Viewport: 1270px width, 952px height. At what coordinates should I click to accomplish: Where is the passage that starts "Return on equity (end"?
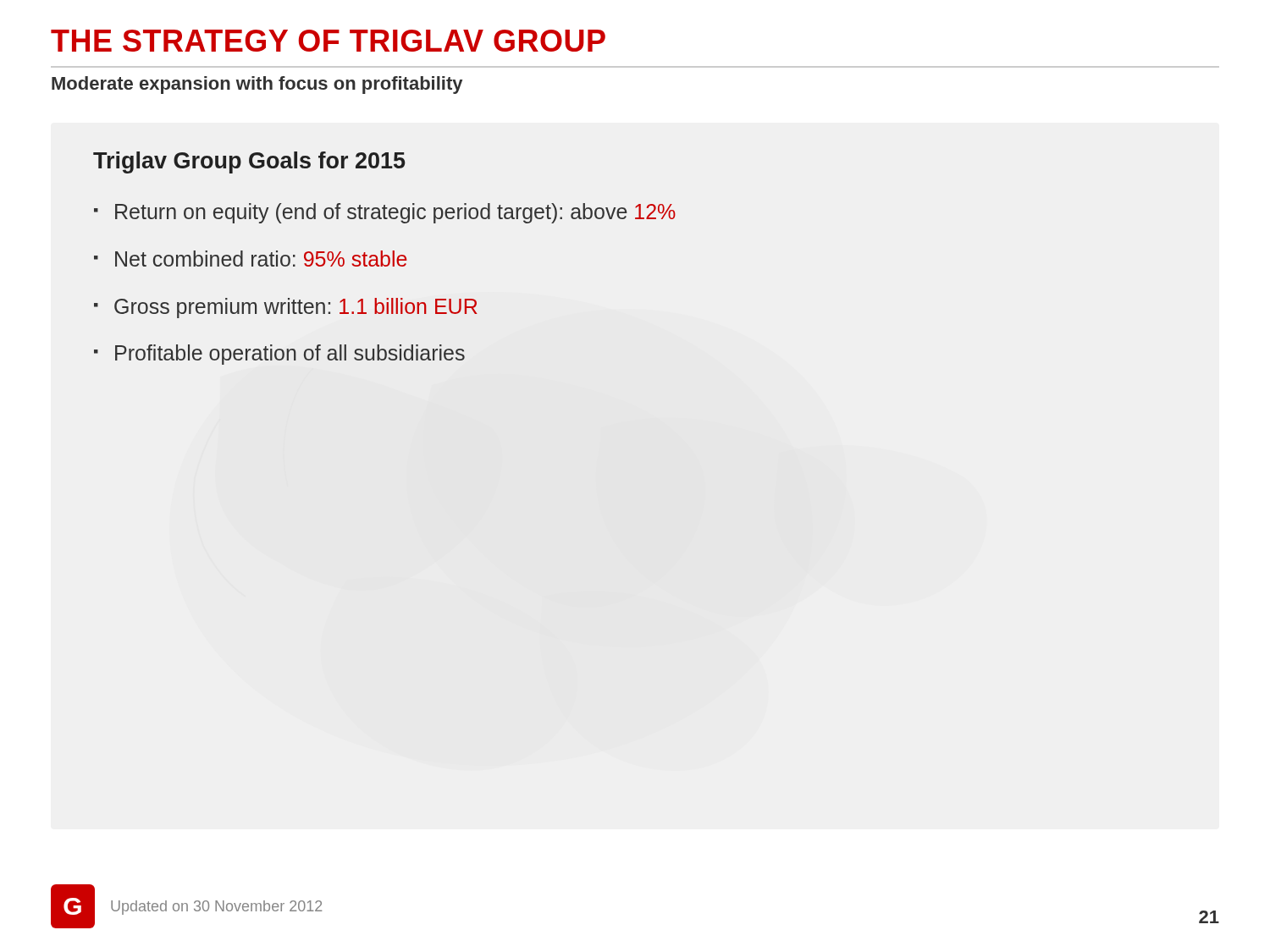click(395, 212)
